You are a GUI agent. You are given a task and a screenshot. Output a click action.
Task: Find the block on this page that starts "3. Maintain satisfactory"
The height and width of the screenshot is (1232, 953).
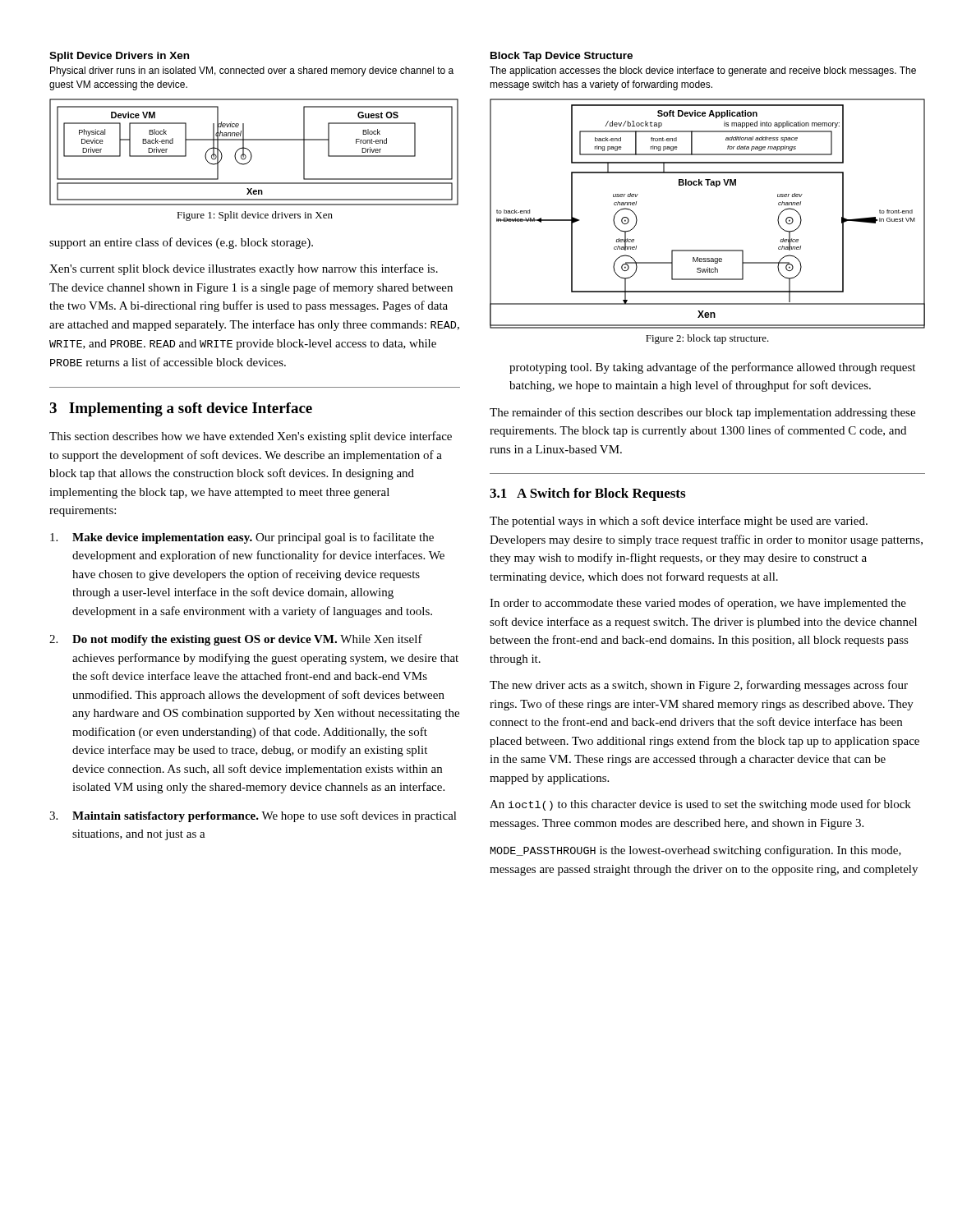point(255,825)
